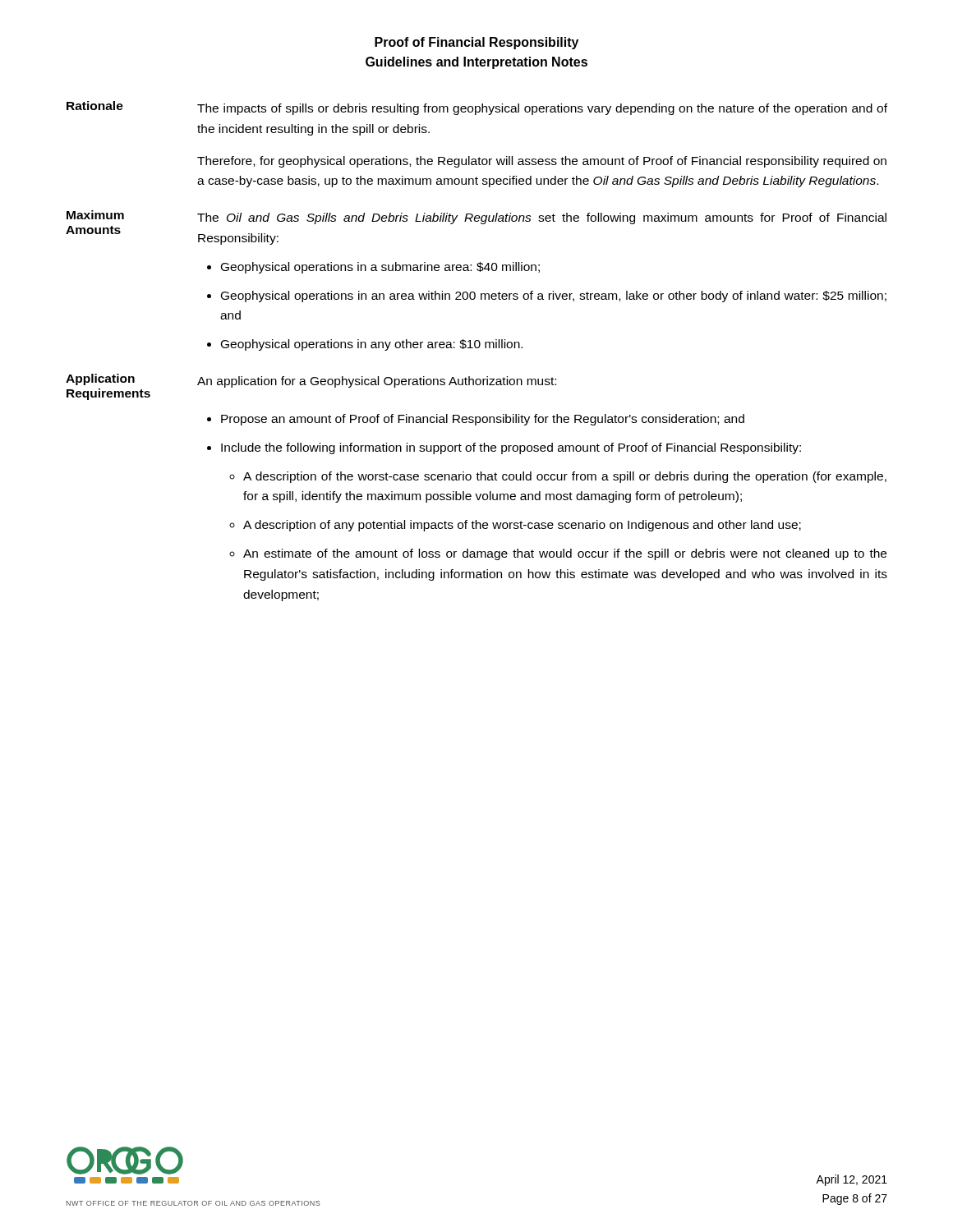This screenshot has width=953, height=1232.
Task: Find the text block starting "The impacts of spills"
Action: [542, 109]
